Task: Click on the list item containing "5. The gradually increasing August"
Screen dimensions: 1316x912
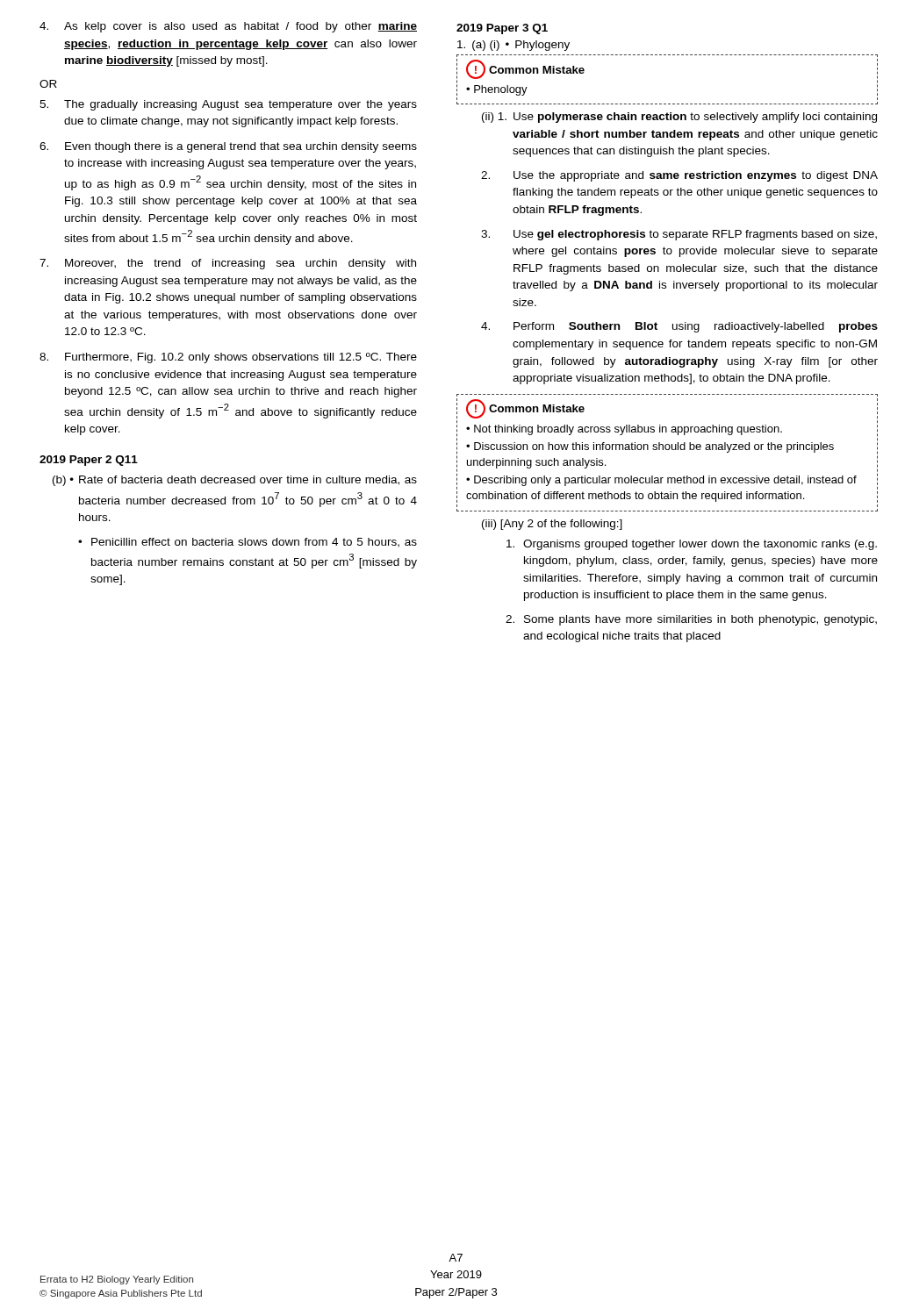Action: point(228,113)
